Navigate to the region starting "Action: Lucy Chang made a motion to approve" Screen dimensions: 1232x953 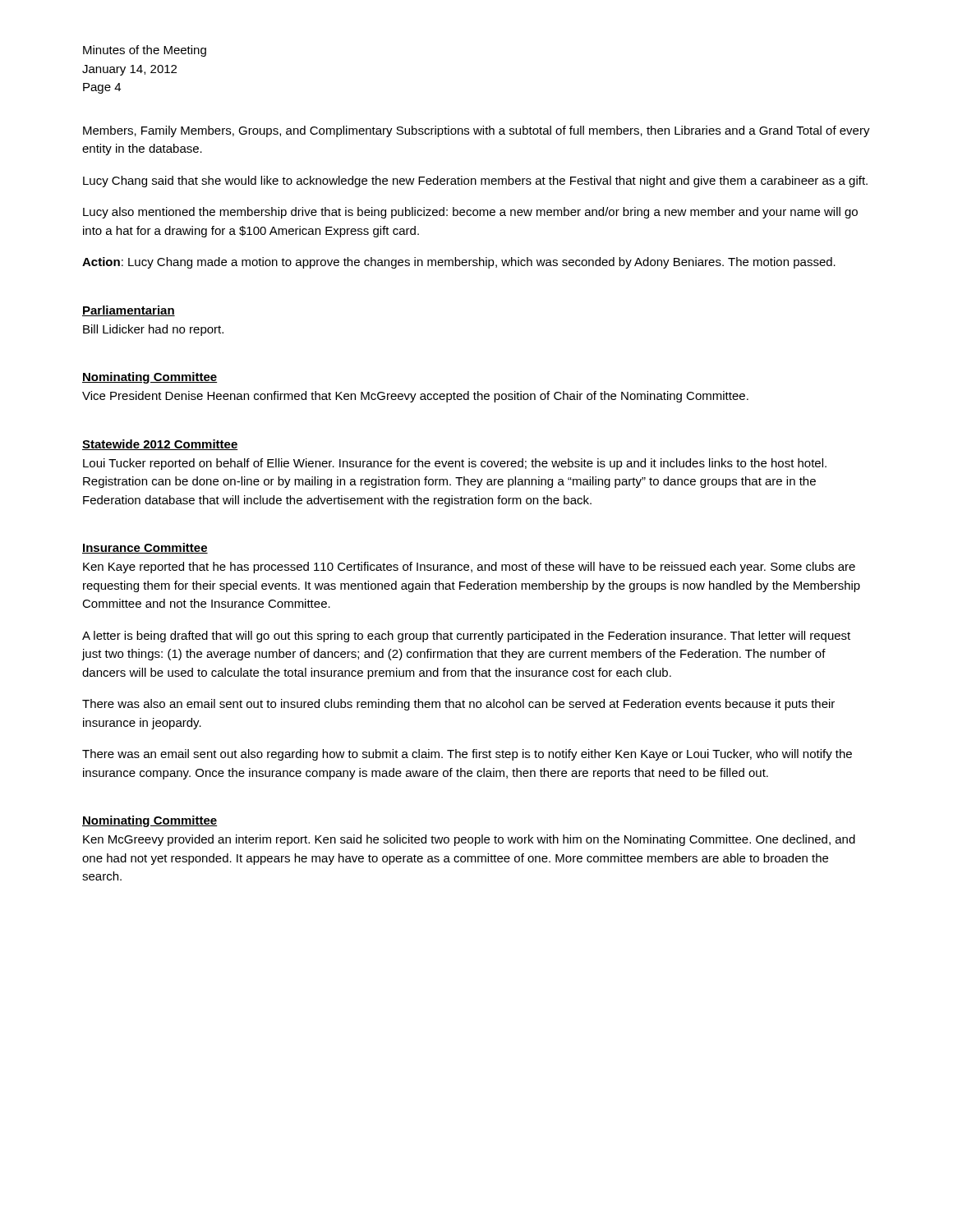click(x=459, y=262)
